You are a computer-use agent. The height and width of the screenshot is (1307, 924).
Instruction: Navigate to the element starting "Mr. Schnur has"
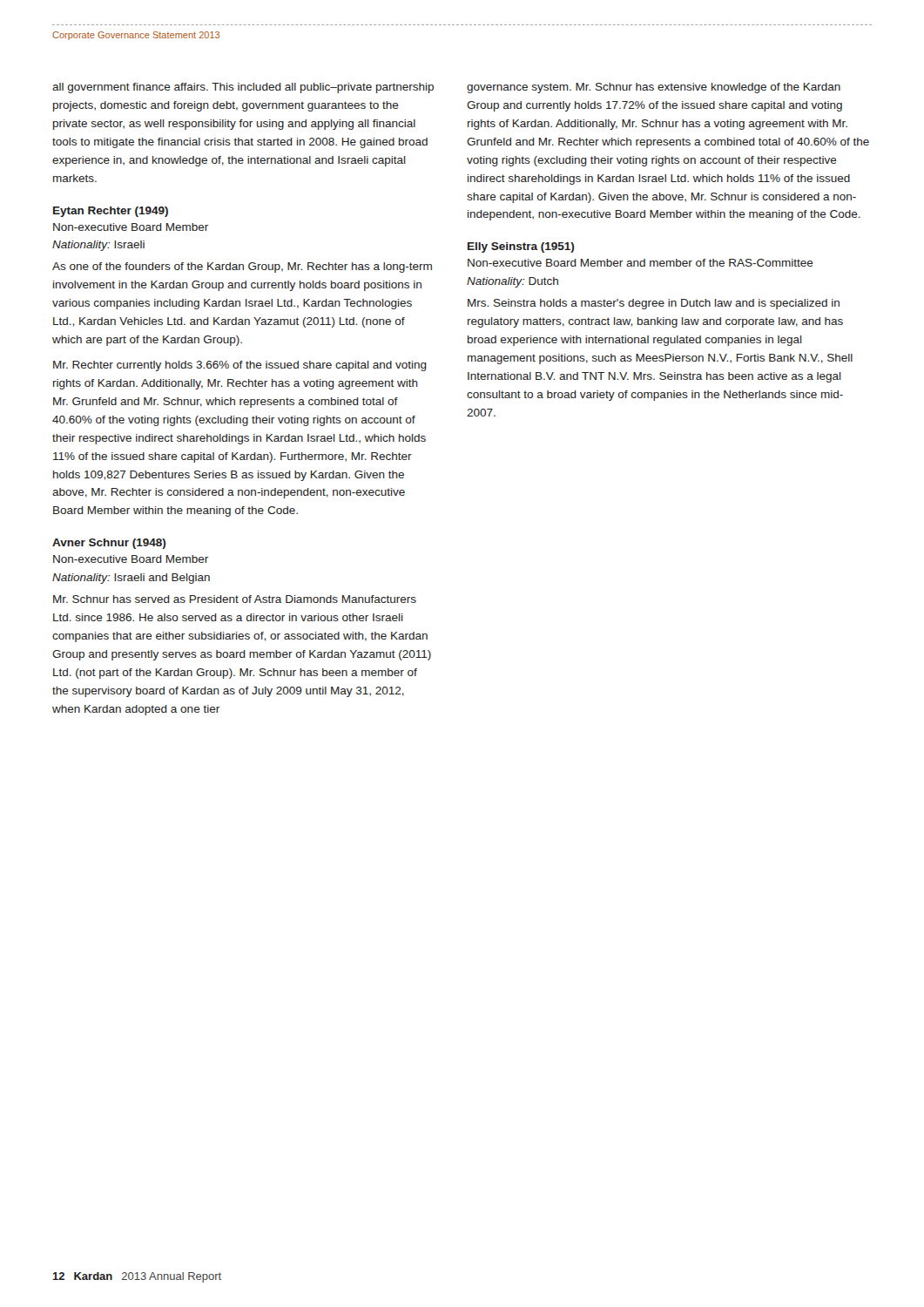tap(244, 655)
